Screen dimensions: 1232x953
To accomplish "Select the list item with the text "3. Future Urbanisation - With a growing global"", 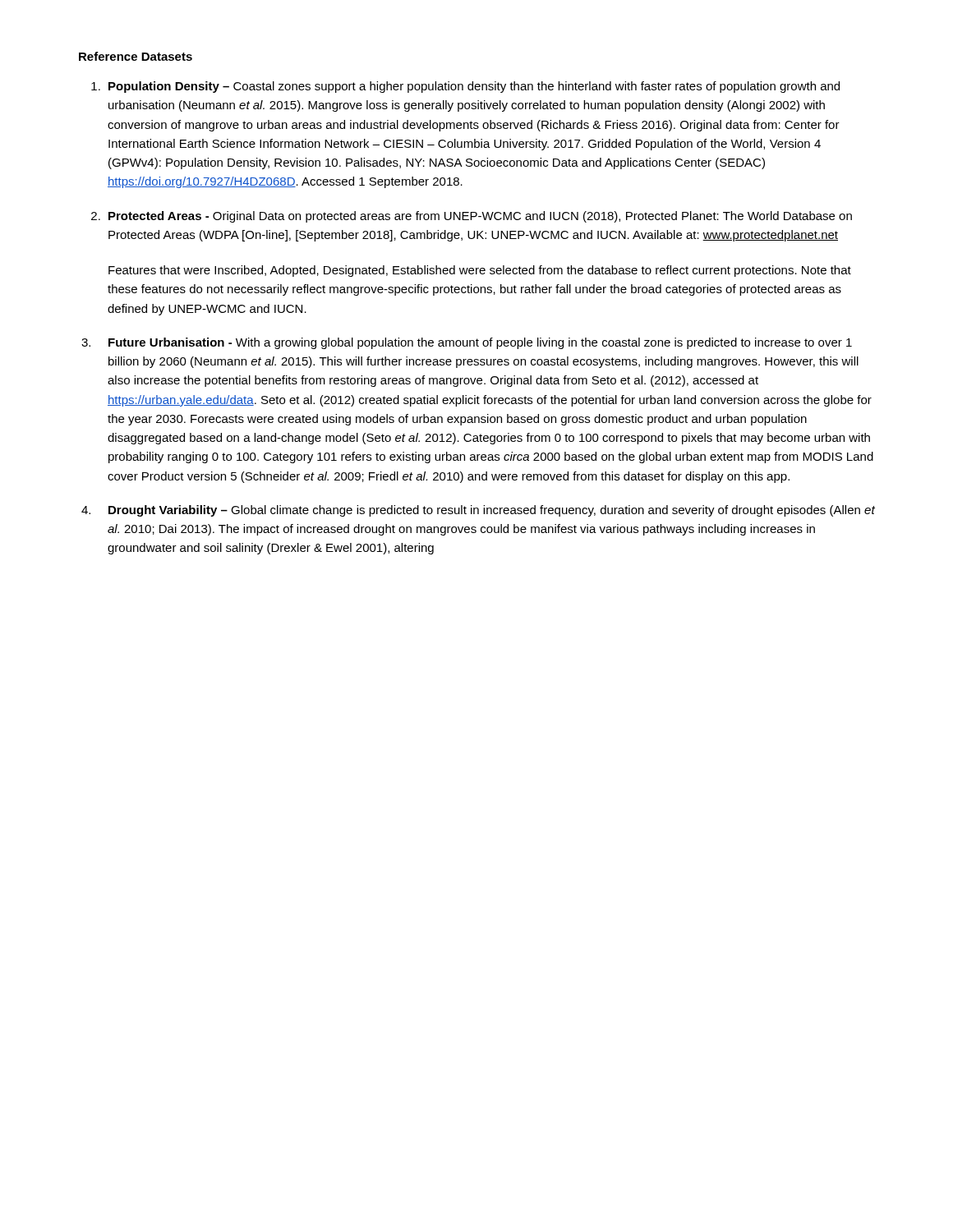I will (x=476, y=409).
